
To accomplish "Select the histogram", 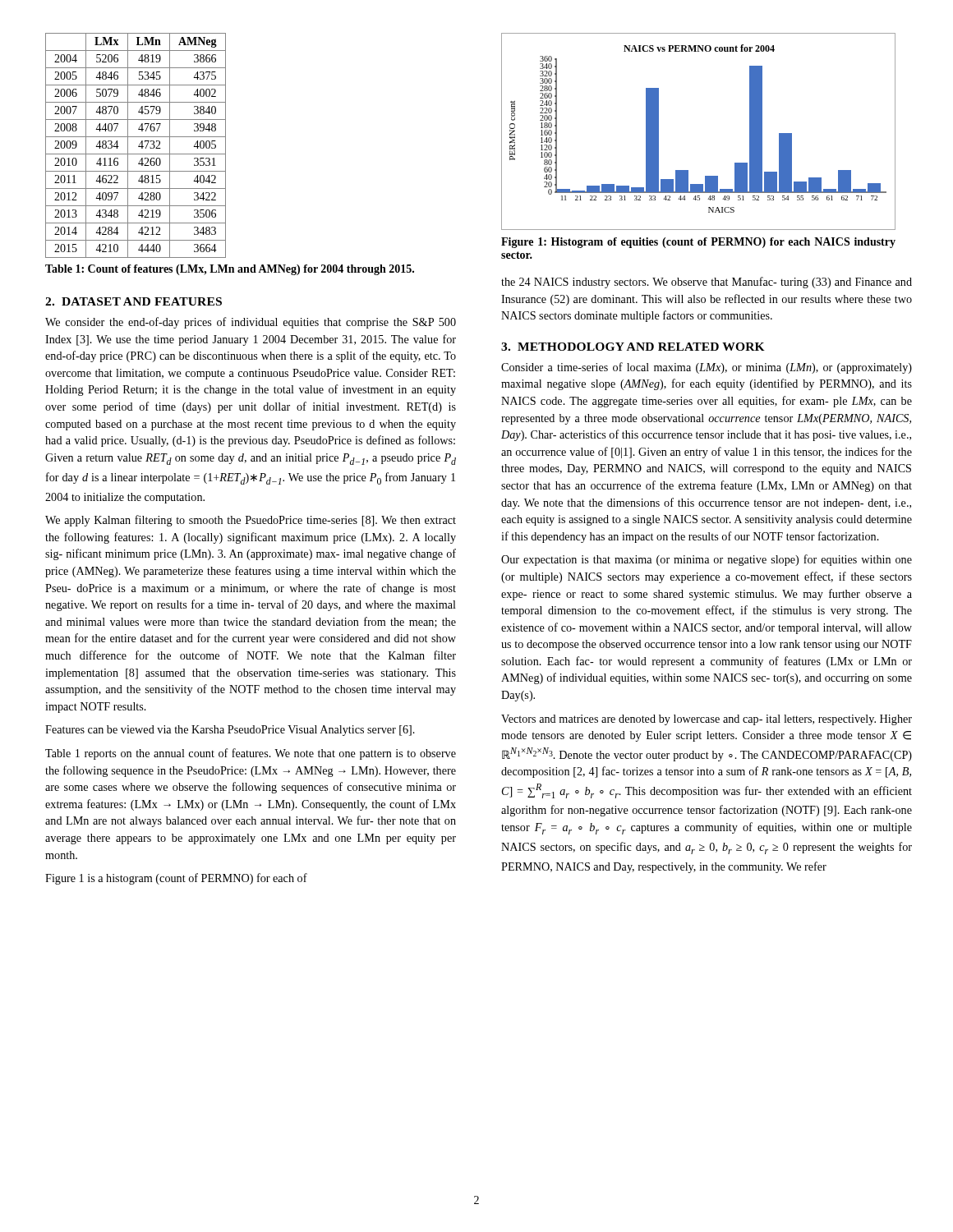I will click(707, 131).
